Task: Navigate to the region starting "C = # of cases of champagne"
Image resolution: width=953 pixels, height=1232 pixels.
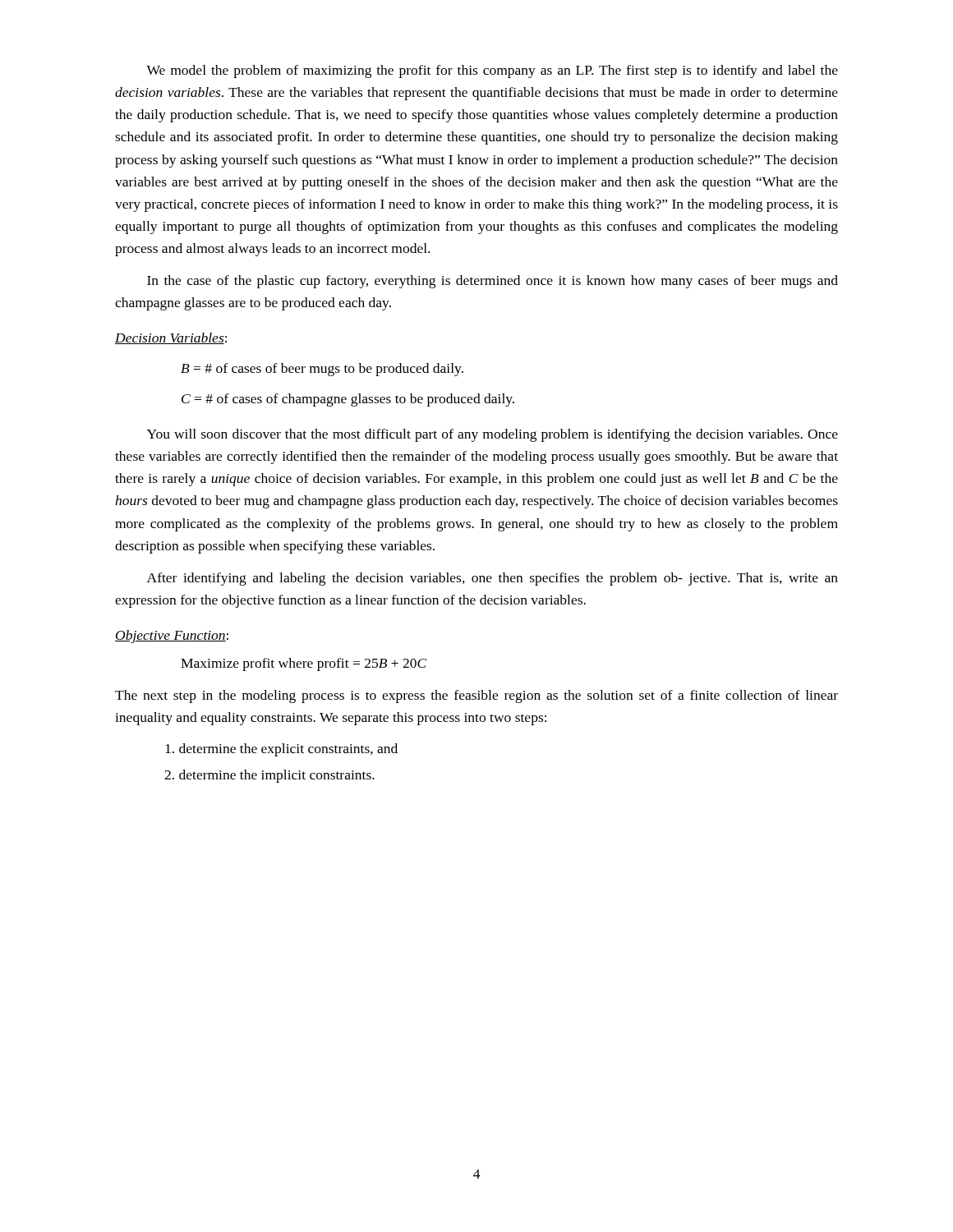Action: (x=348, y=399)
